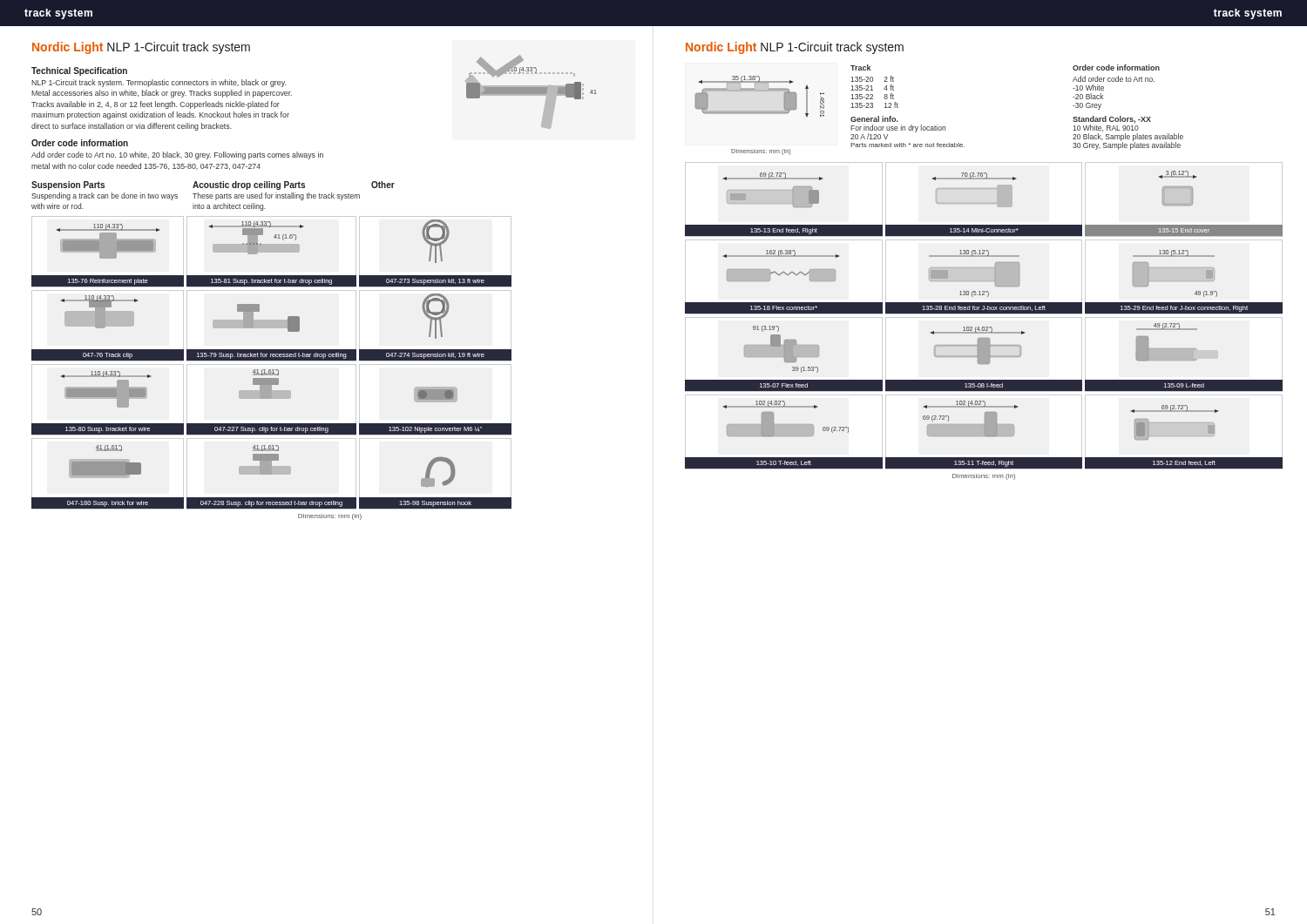Locate the engineering diagram

pos(761,109)
